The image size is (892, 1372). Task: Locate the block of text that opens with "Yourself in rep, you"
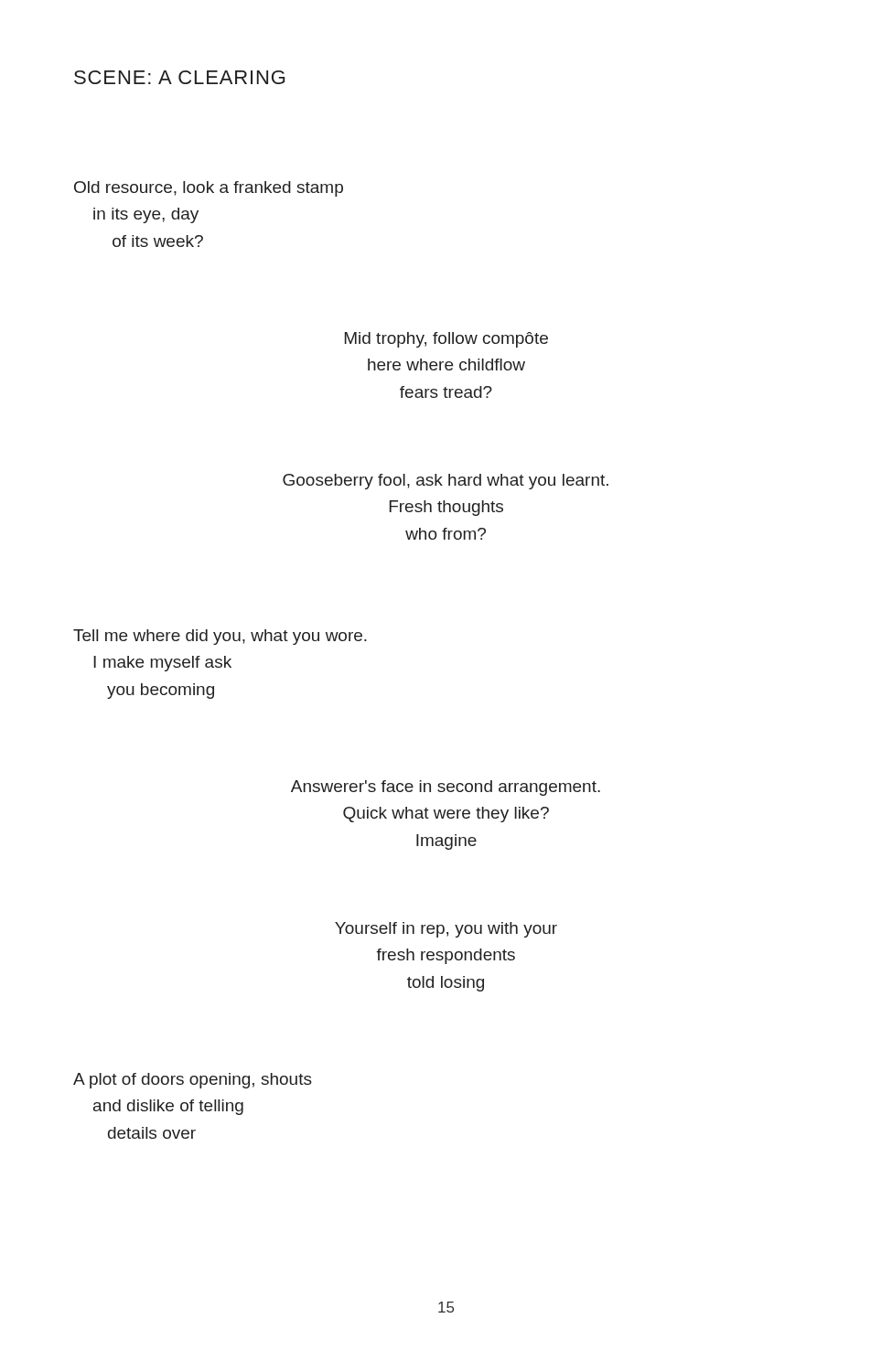pos(446,955)
